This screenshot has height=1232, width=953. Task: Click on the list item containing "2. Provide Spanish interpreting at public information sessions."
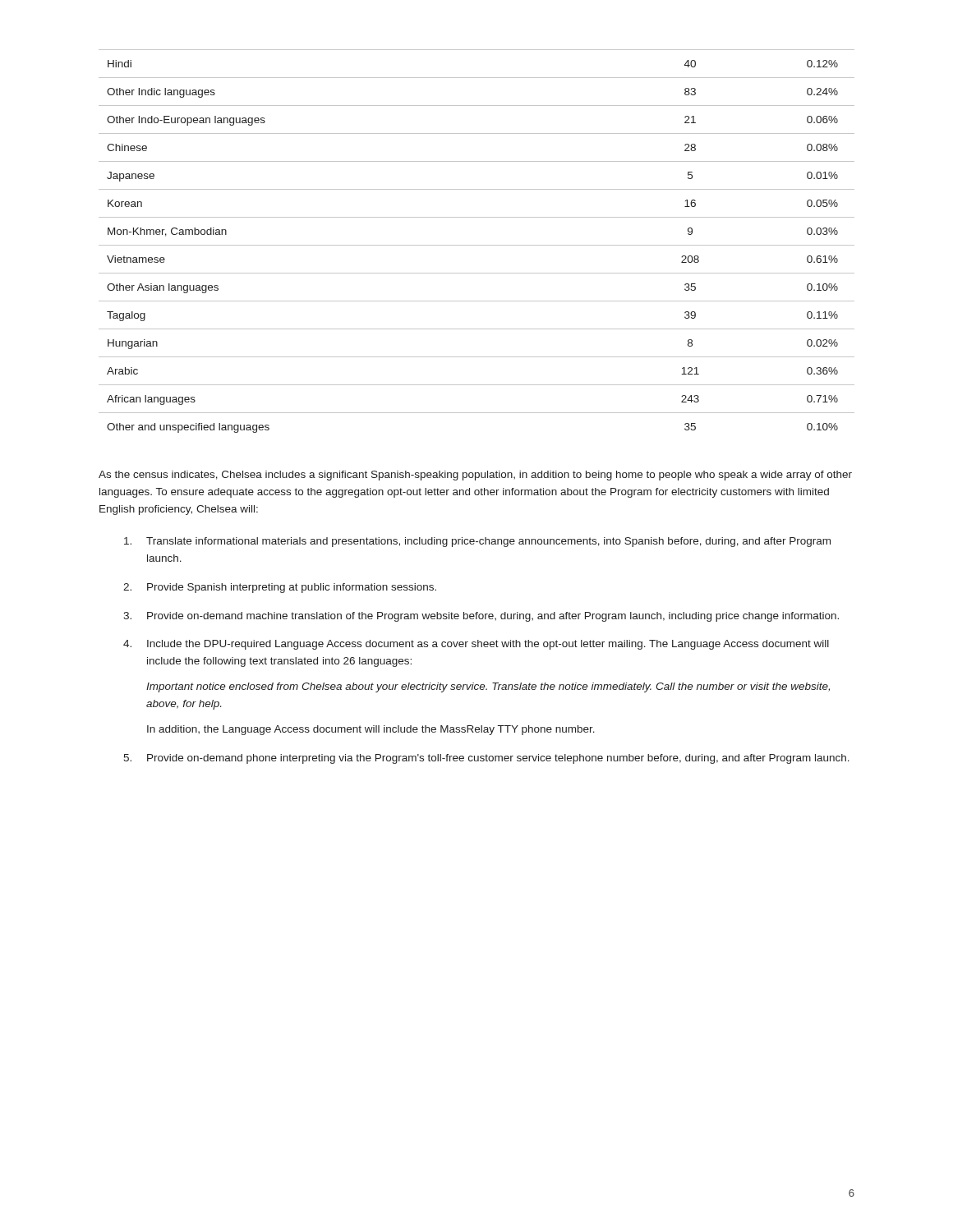[280, 588]
